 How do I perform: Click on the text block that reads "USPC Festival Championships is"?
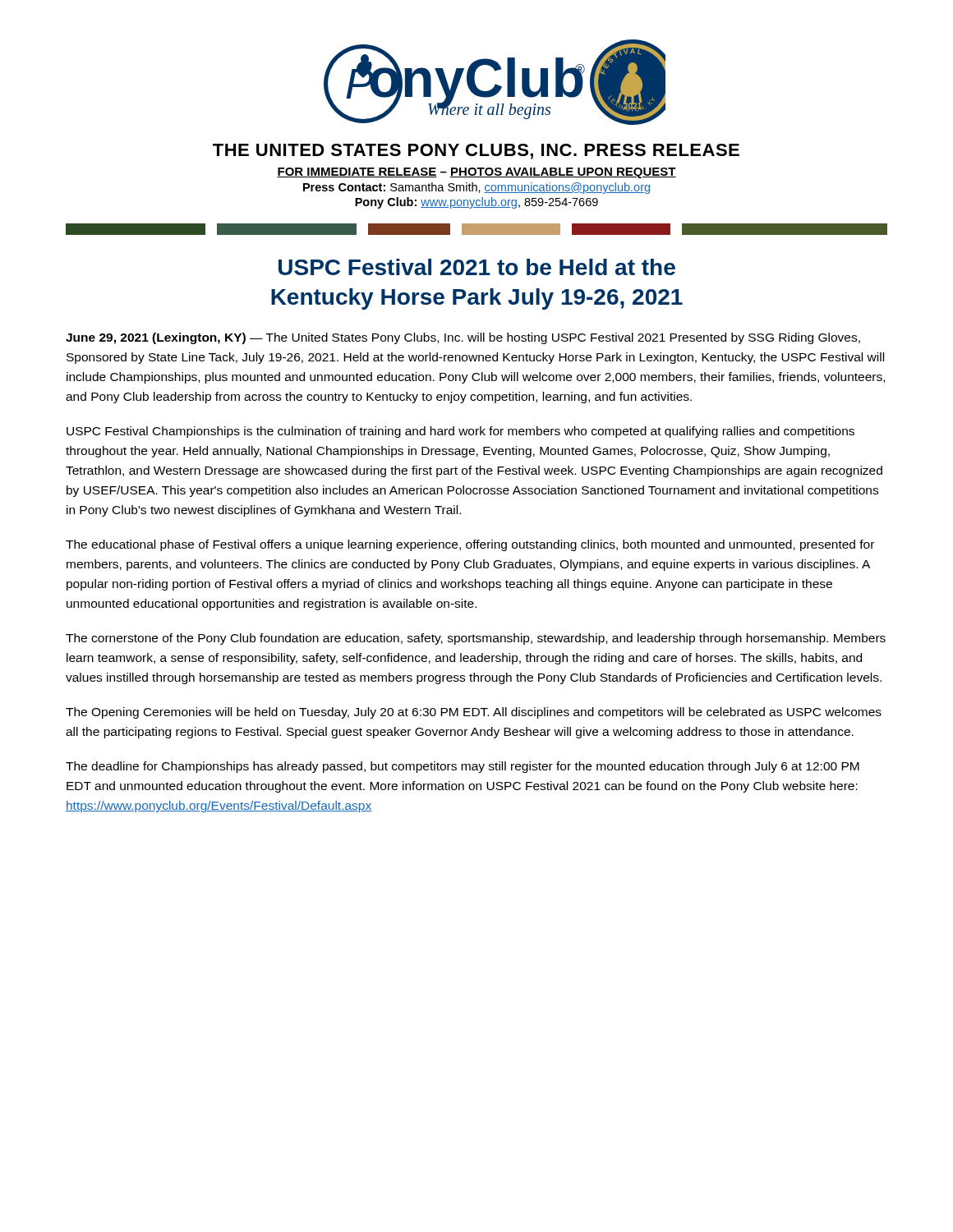click(x=474, y=470)
